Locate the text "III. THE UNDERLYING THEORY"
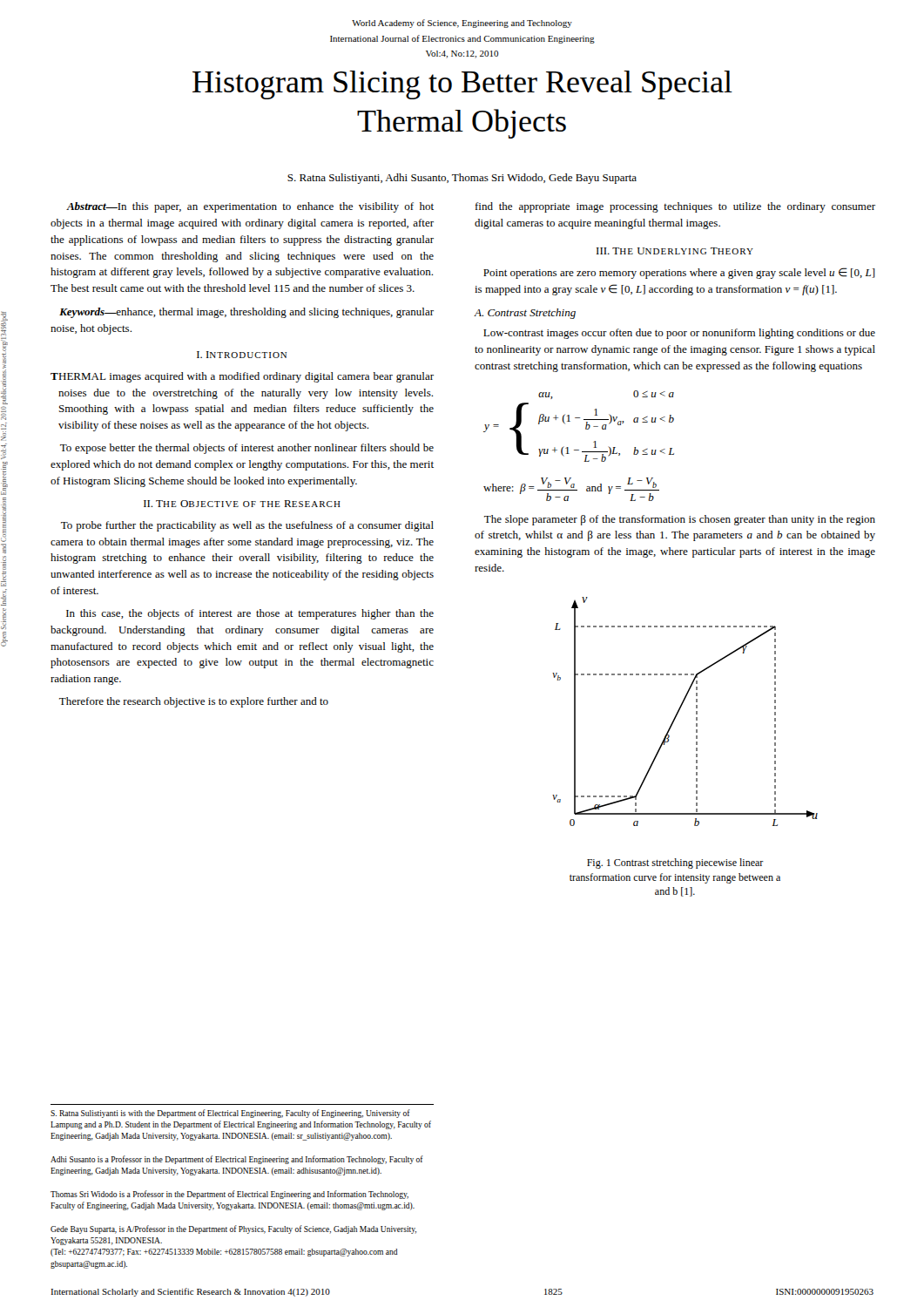 tap(675, 250)
